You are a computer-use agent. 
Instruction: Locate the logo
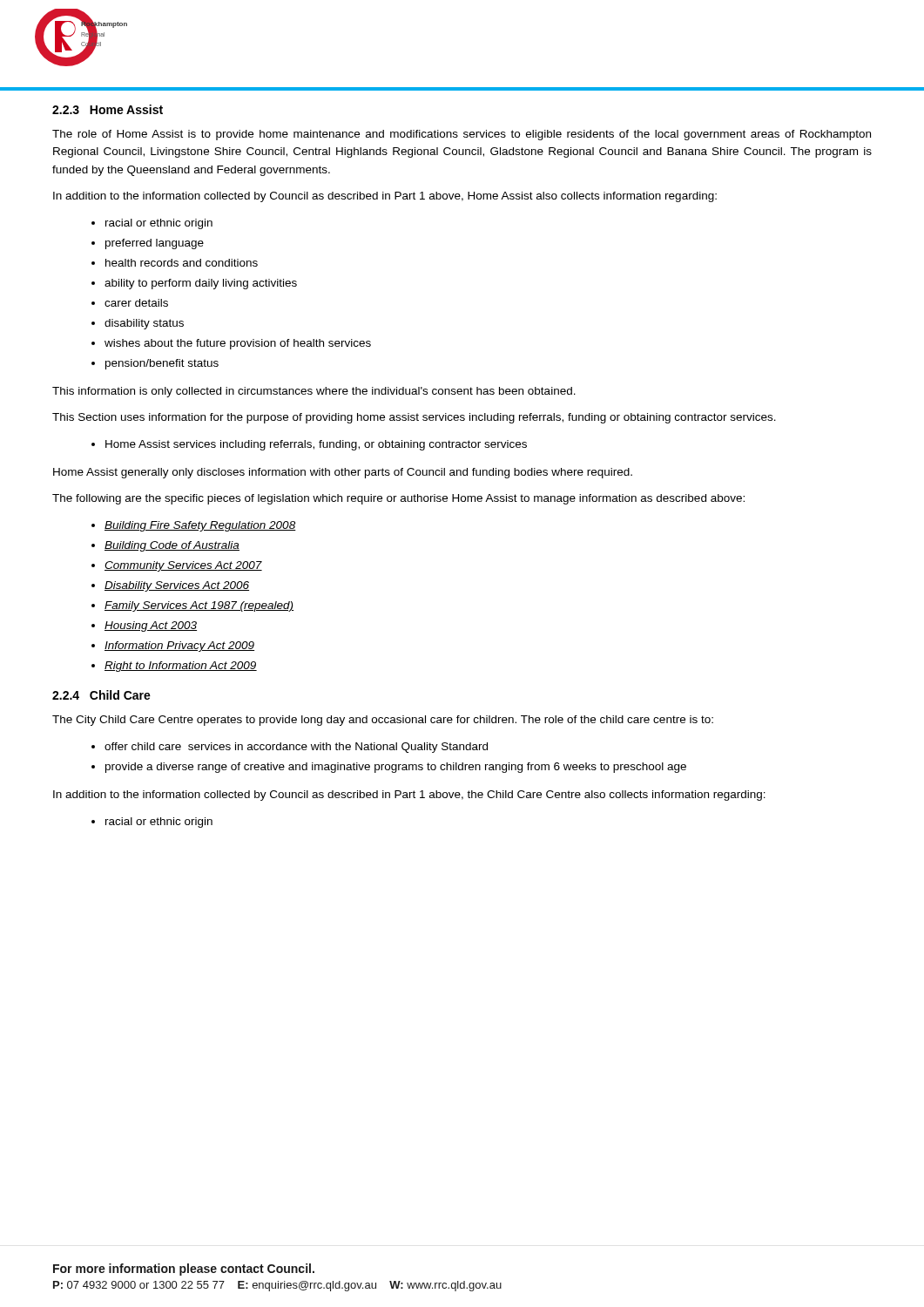pos(81,43)
